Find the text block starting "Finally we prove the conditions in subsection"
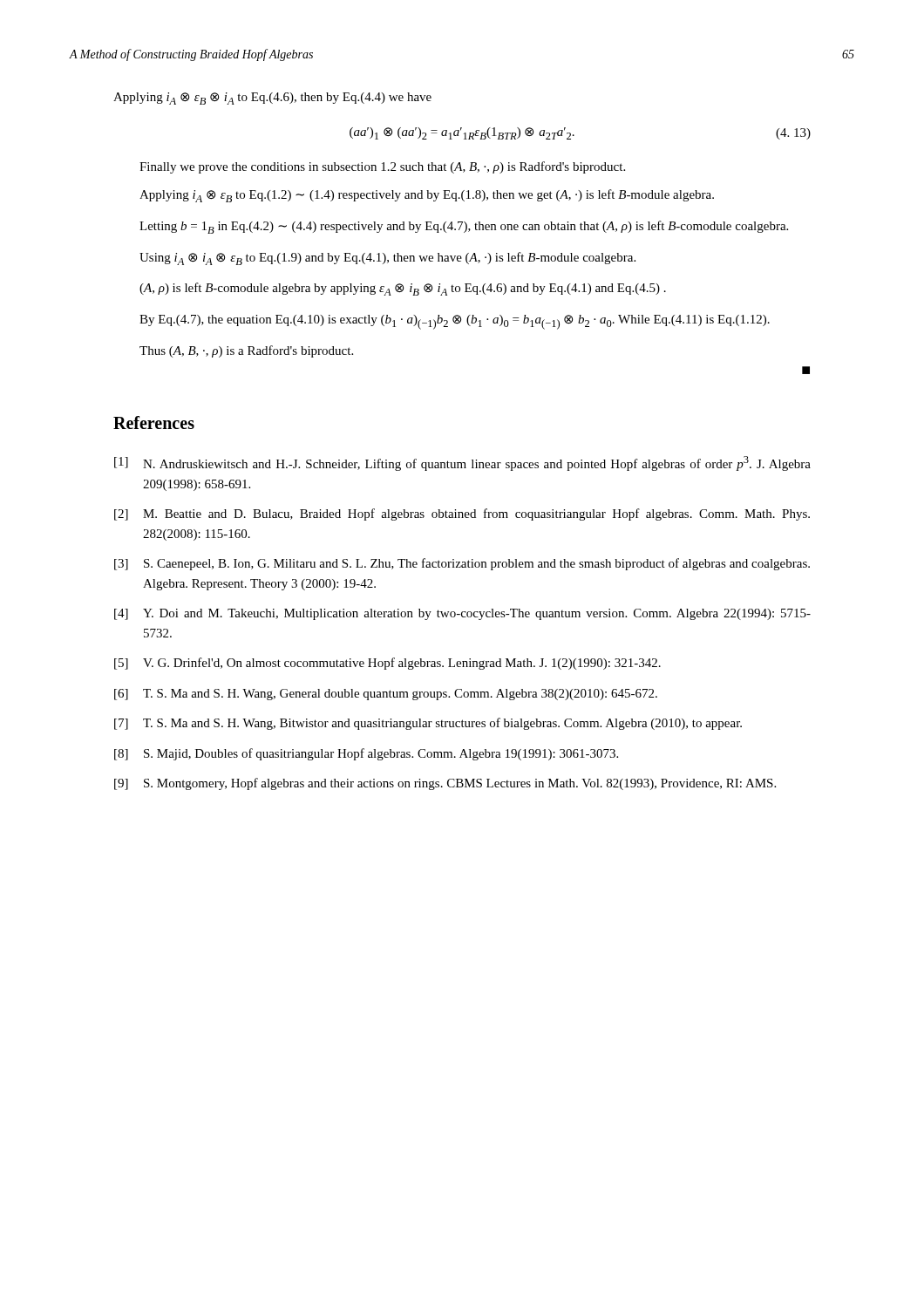 pos(462,269)
